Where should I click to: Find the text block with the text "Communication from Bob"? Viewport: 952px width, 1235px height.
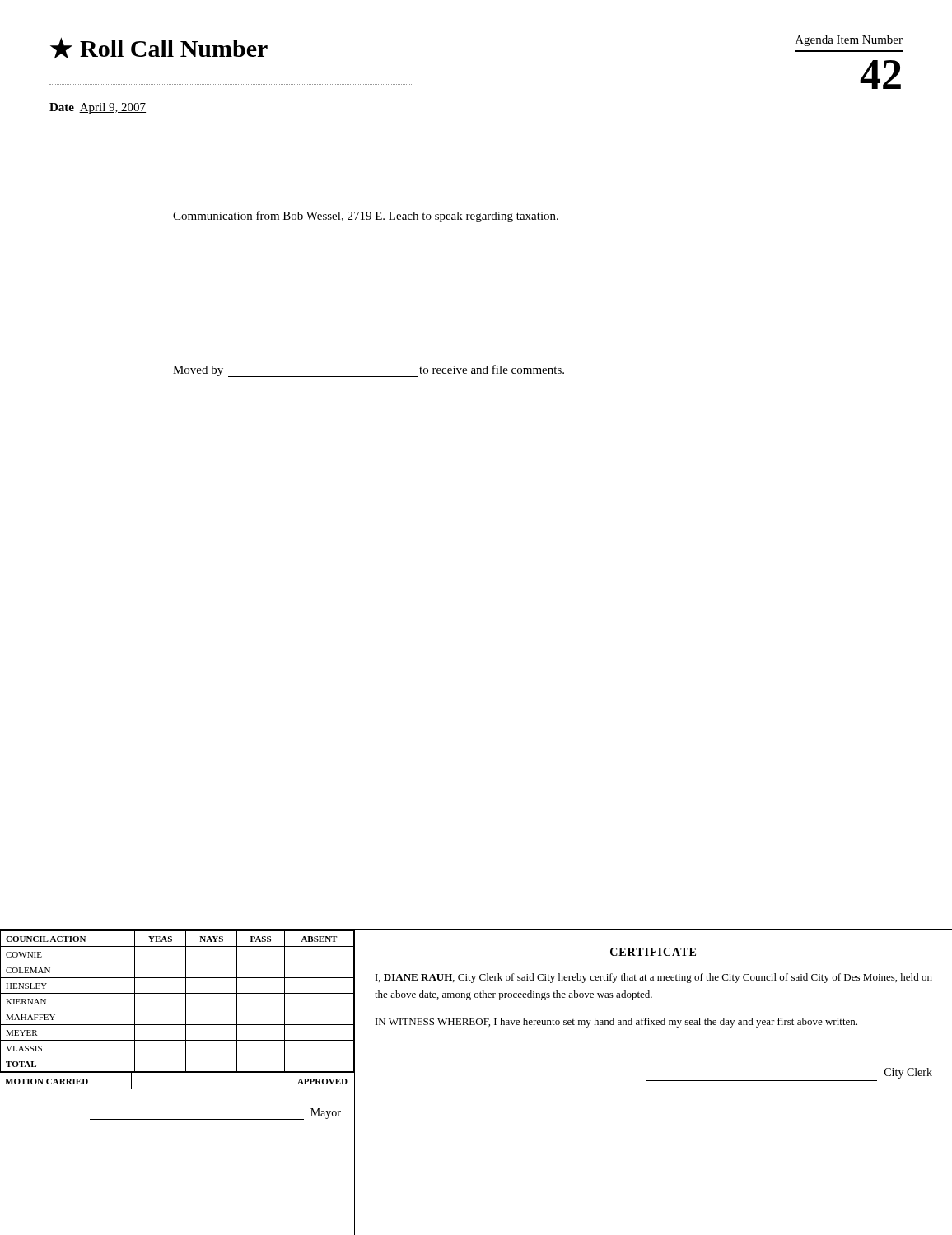366,216
